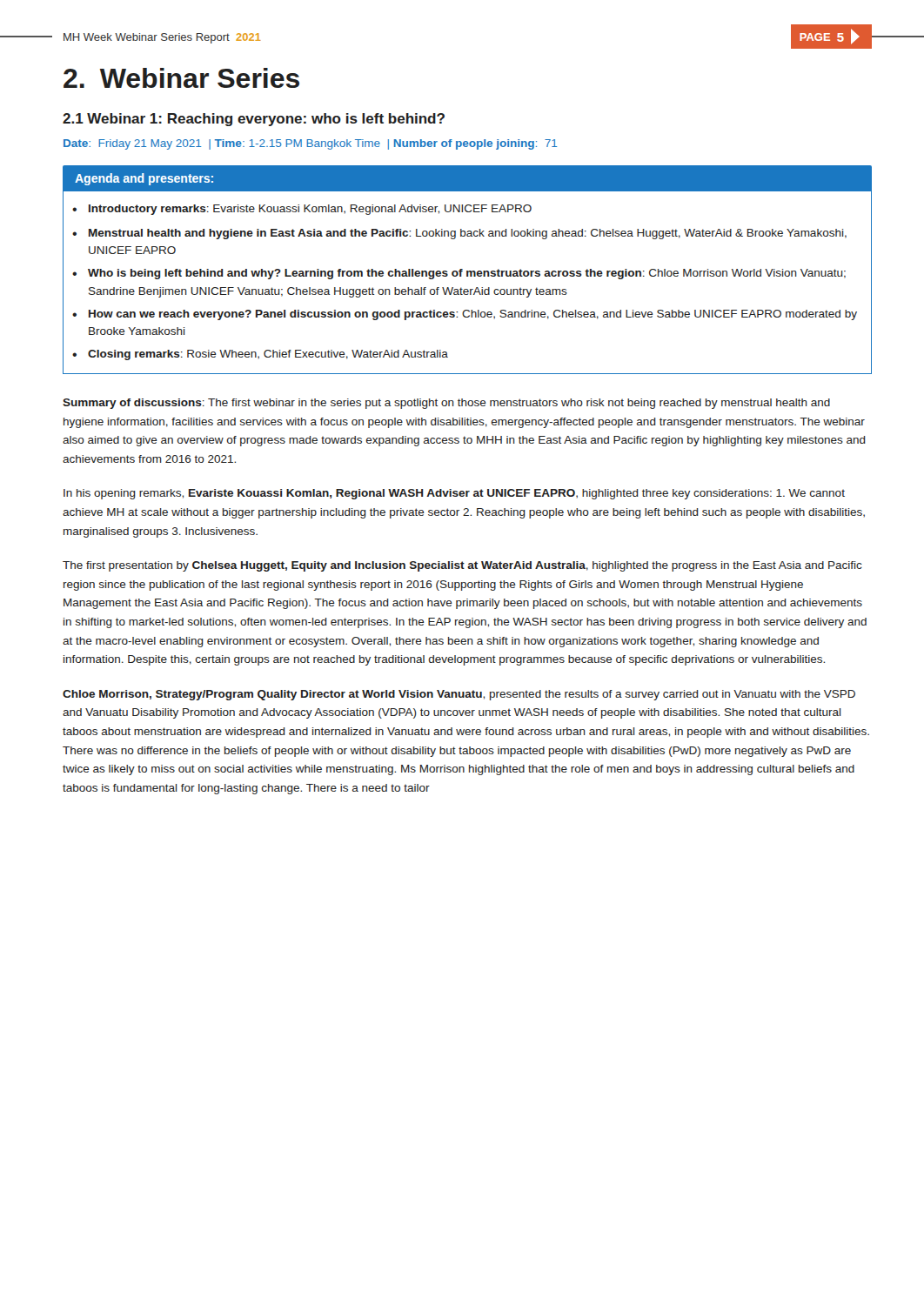Find the block on this page that starts "• Who is being left behind and why?"
Viewport: 924px width, 1305px height.
(466, 282)
